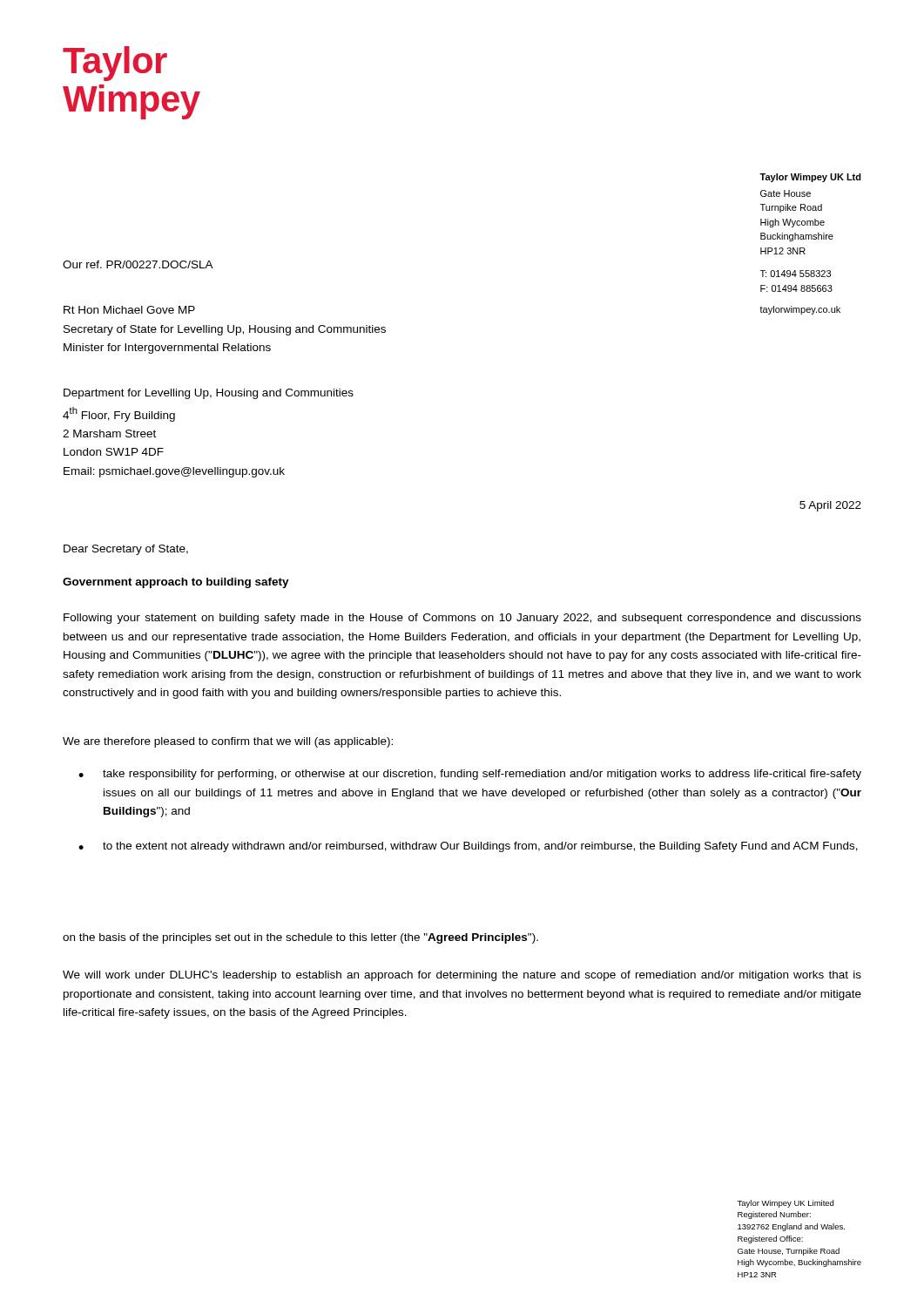This screenshot has width=924, height=1307.
Task: Locate the block starting "Dear Secretary of"
Action: (126, 549)
